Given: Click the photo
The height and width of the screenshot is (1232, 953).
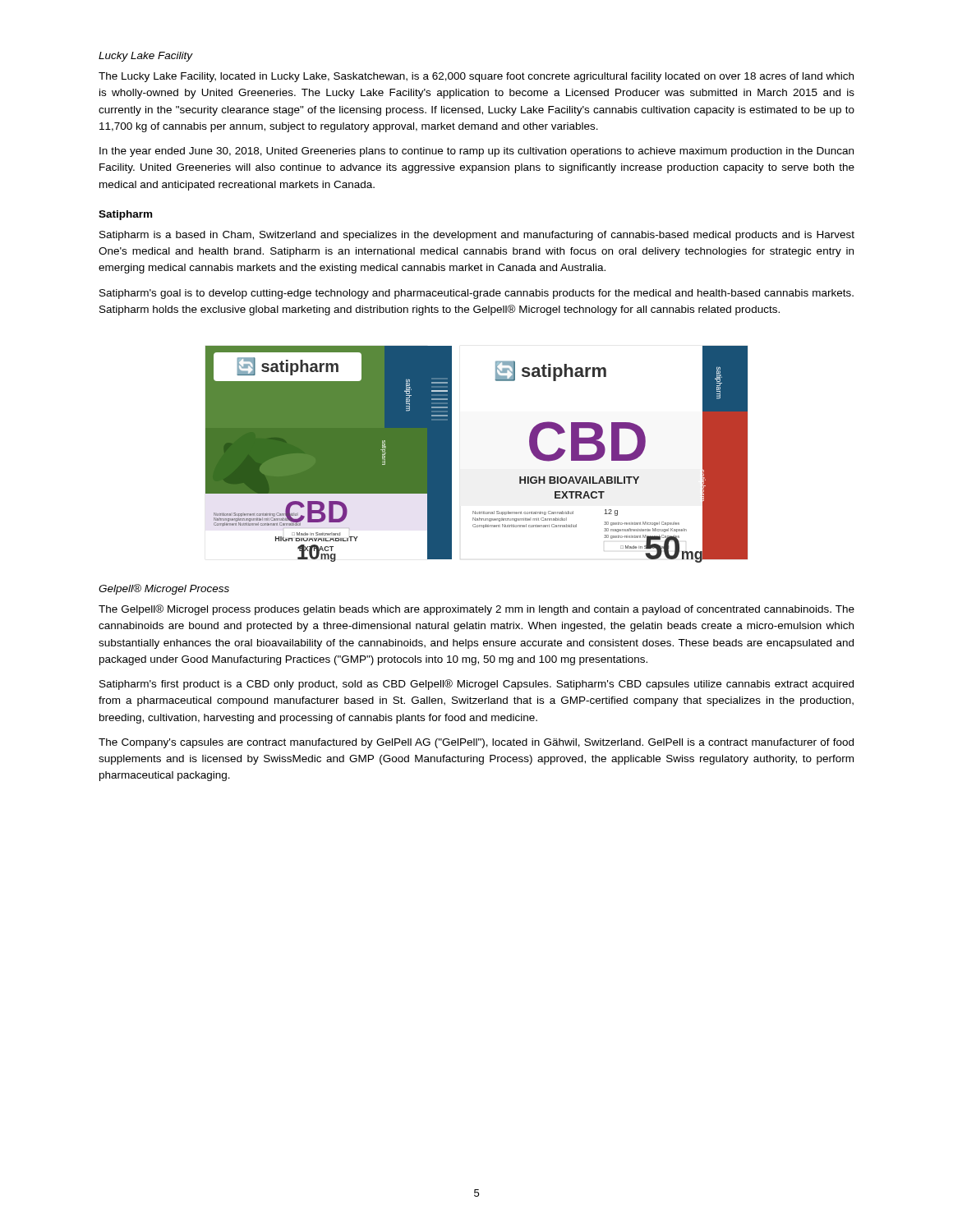Looking at the screenshot, I should tap(476, 453).
